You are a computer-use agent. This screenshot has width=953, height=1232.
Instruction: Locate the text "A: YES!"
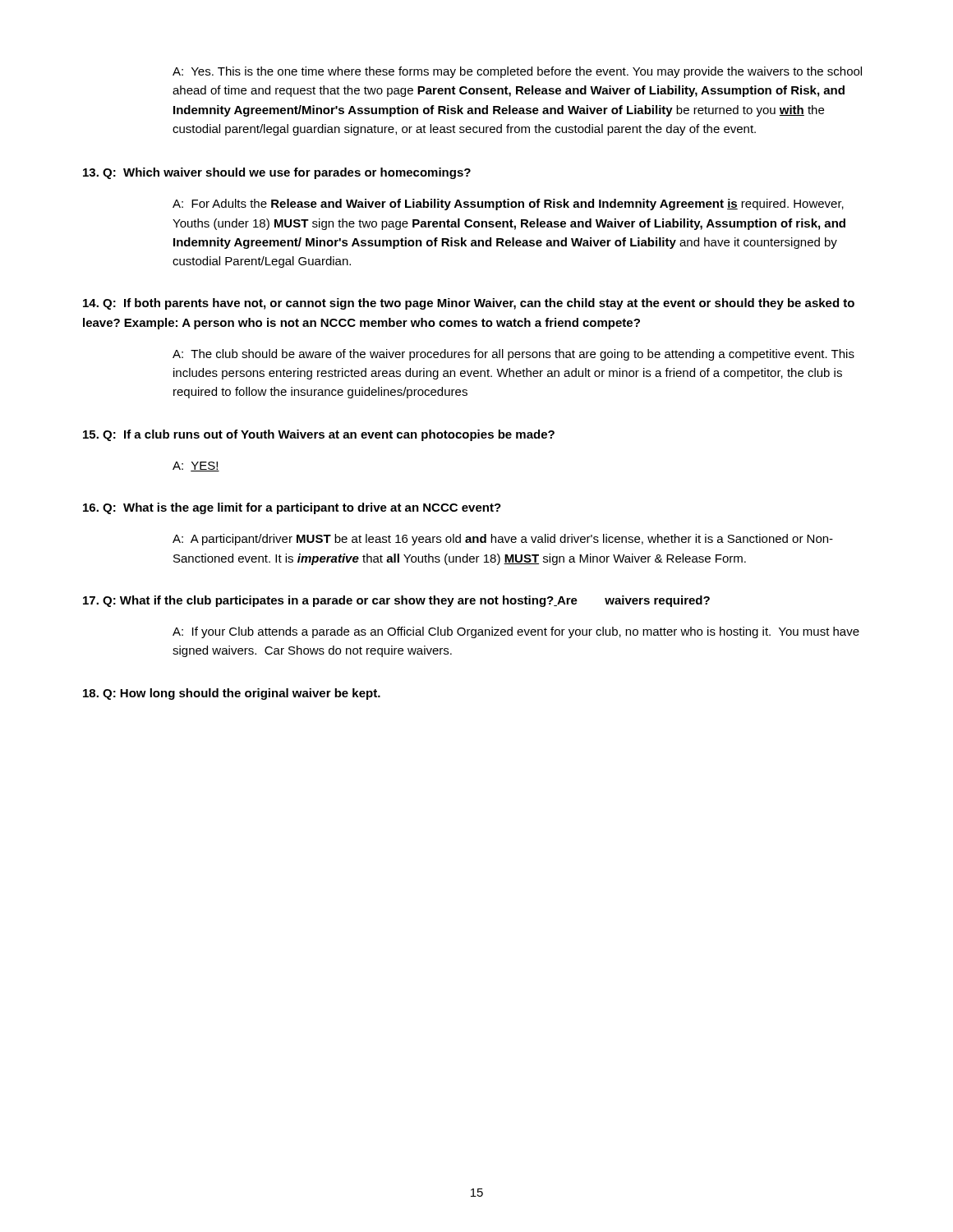coord(196,467)
